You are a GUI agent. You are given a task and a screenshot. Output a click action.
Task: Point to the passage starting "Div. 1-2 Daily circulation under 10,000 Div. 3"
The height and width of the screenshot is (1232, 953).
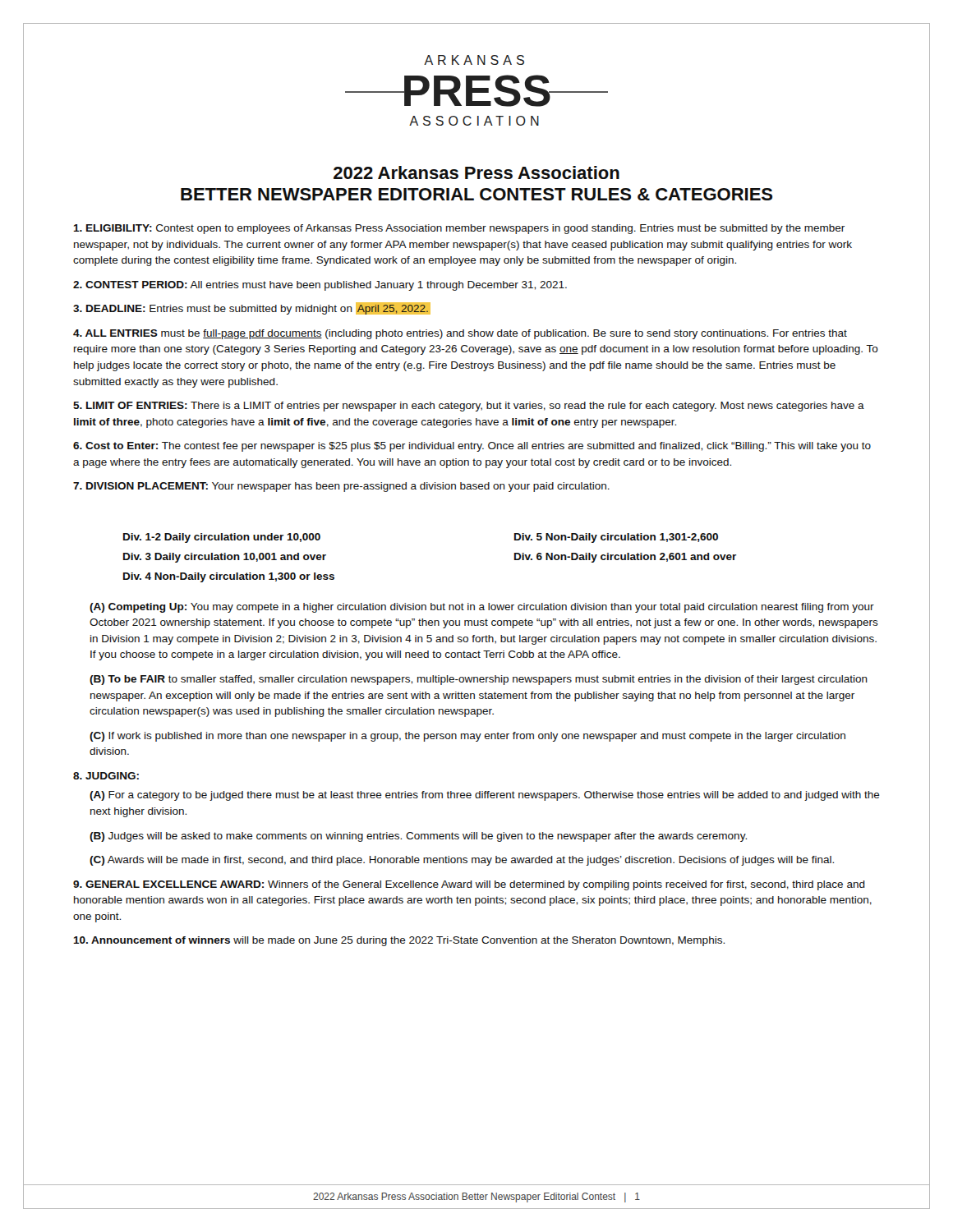point(221,538)
